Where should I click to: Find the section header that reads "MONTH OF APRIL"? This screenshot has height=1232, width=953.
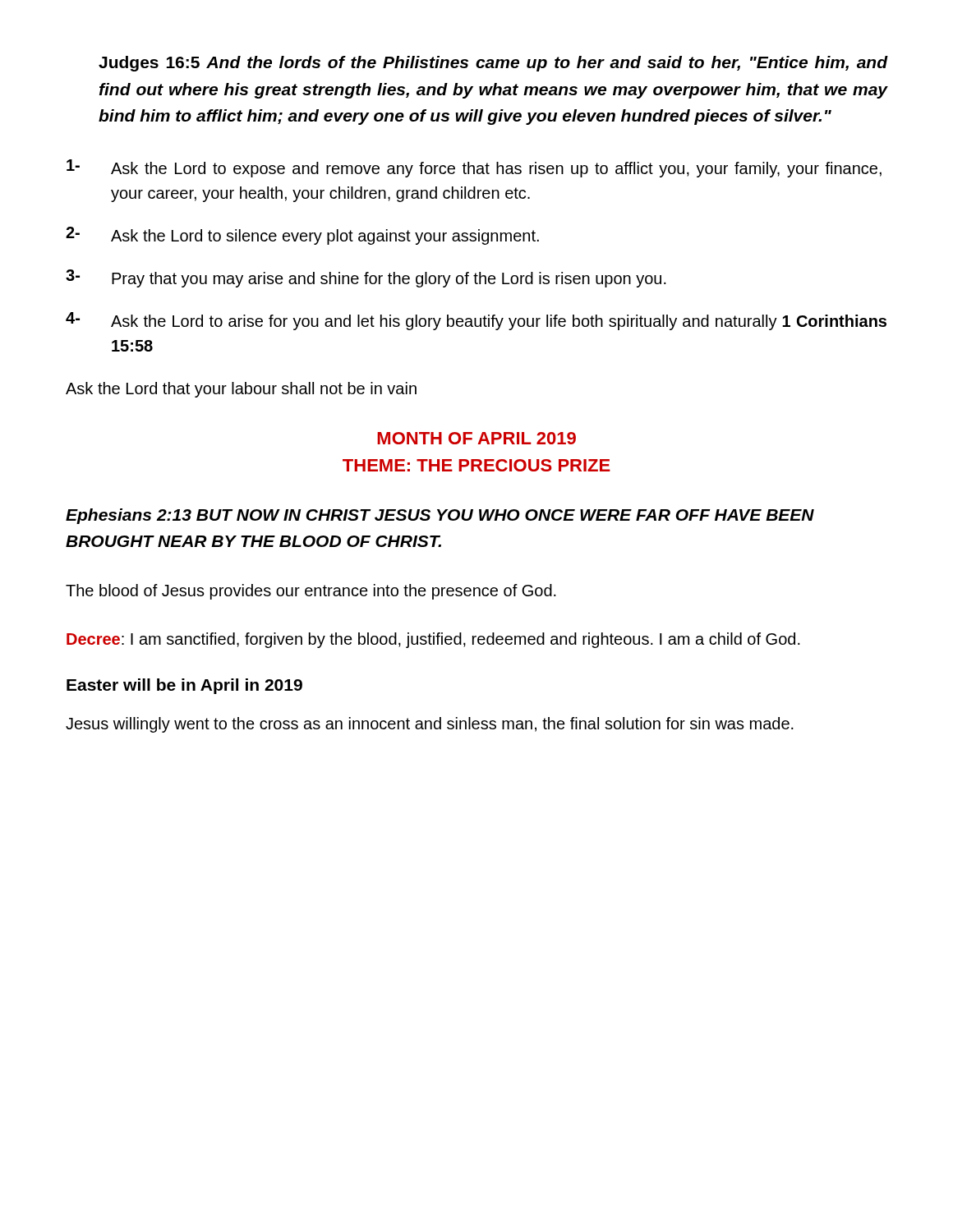point(476,451)
